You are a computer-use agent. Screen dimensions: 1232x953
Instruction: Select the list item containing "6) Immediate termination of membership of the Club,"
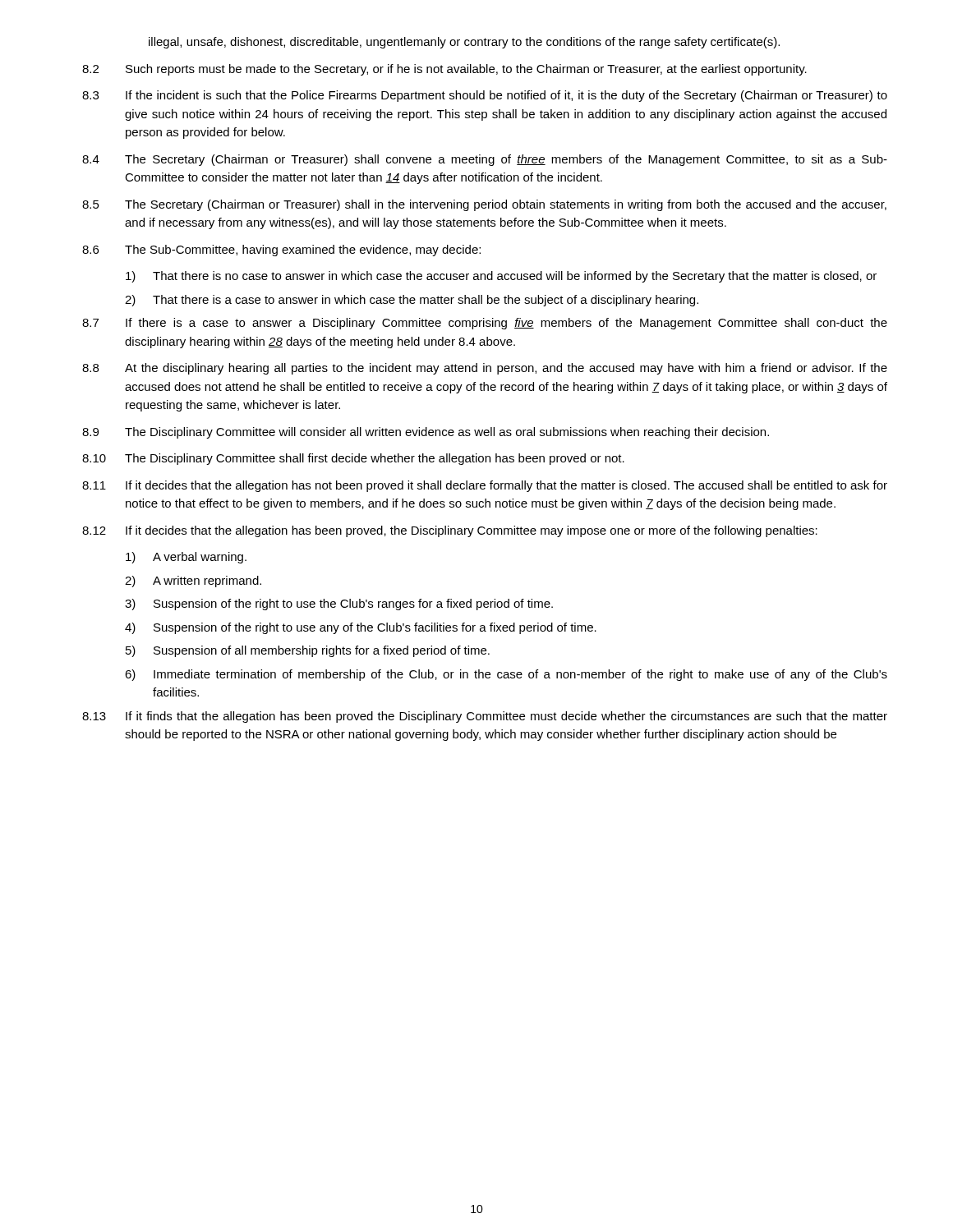[506, 683]
